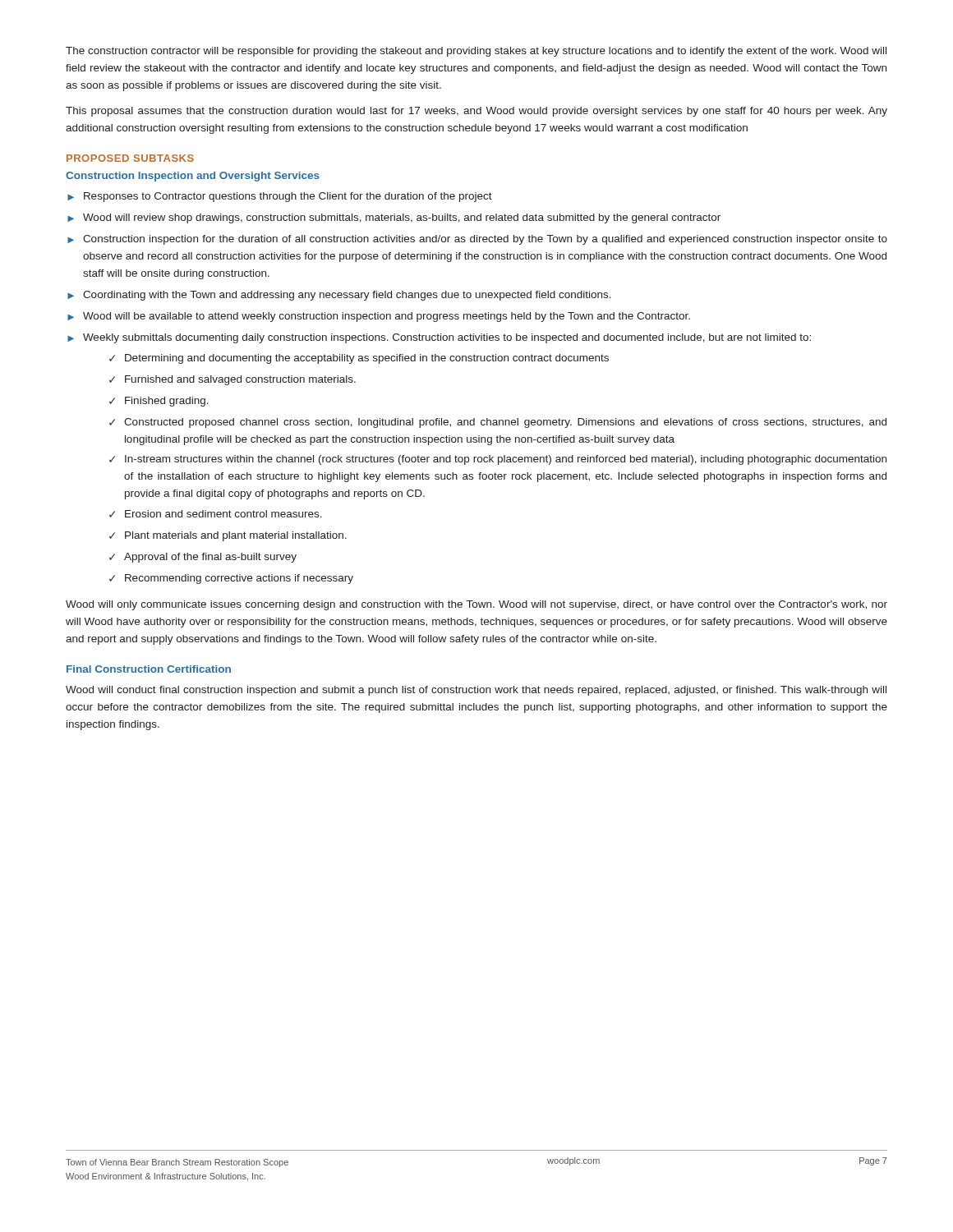Point to the block beginning "► Wood will be"
The image size is (953, 1232).
(x=378, y=317)
